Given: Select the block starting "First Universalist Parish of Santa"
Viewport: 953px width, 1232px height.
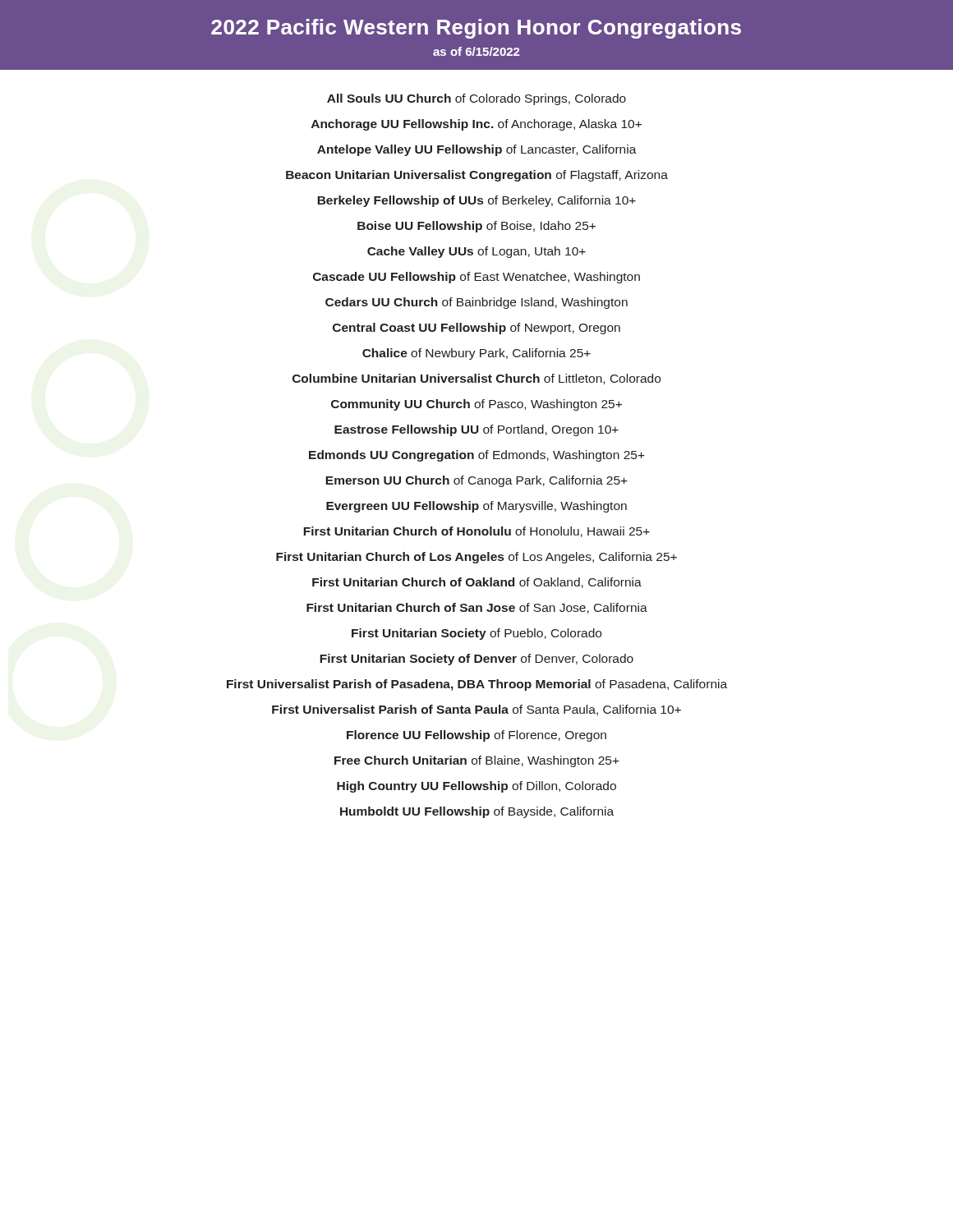Looking at the screenshot, I should 476,709.
